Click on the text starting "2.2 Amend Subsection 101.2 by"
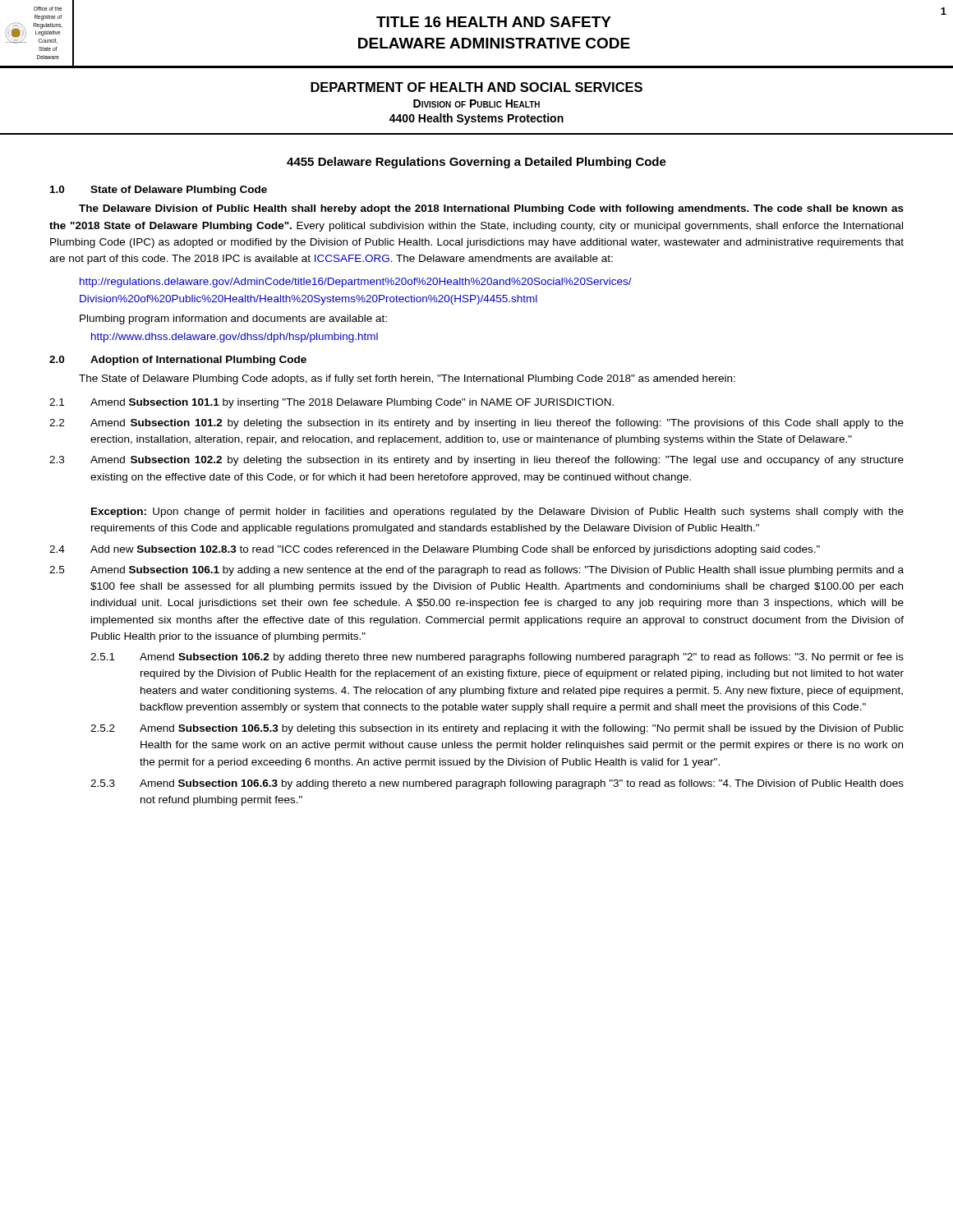 476,431
